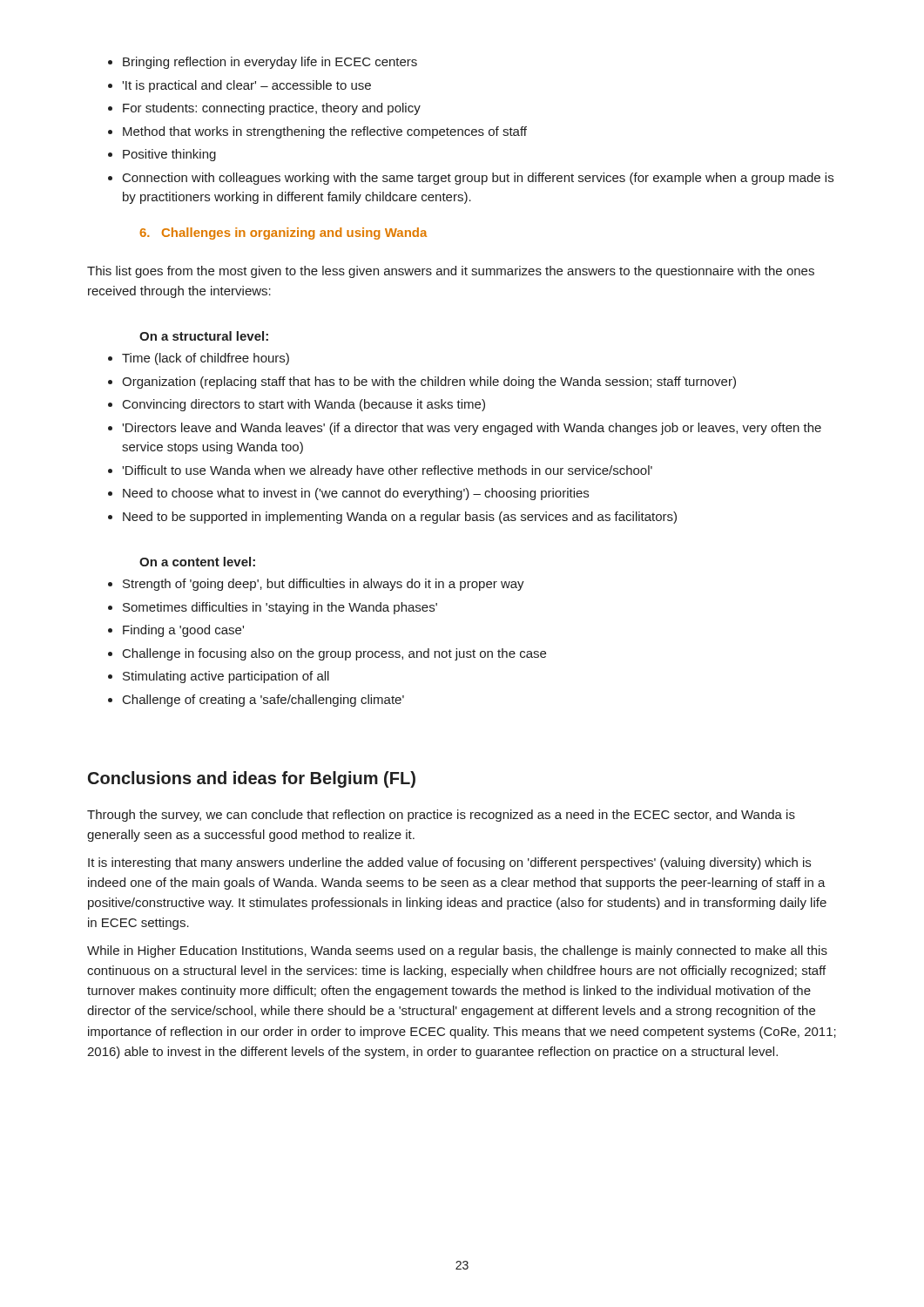Locate the list item with the text "Connection with colleagues working with"
This screenshot has height=1307, width=924.
pyautogui.click(x=479, y=187)
